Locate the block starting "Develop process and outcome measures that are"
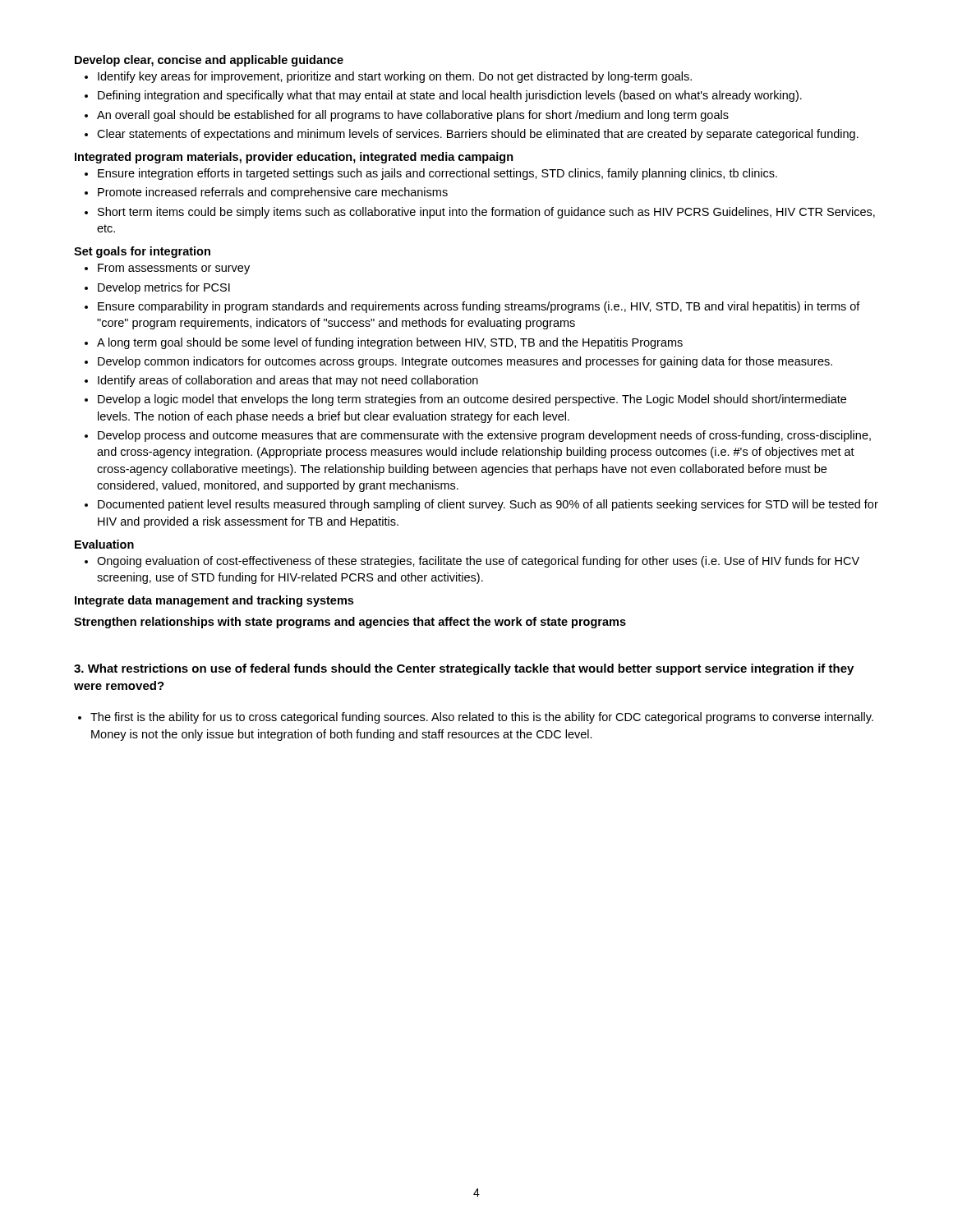Screen dimensions: 1232x953 484,460
